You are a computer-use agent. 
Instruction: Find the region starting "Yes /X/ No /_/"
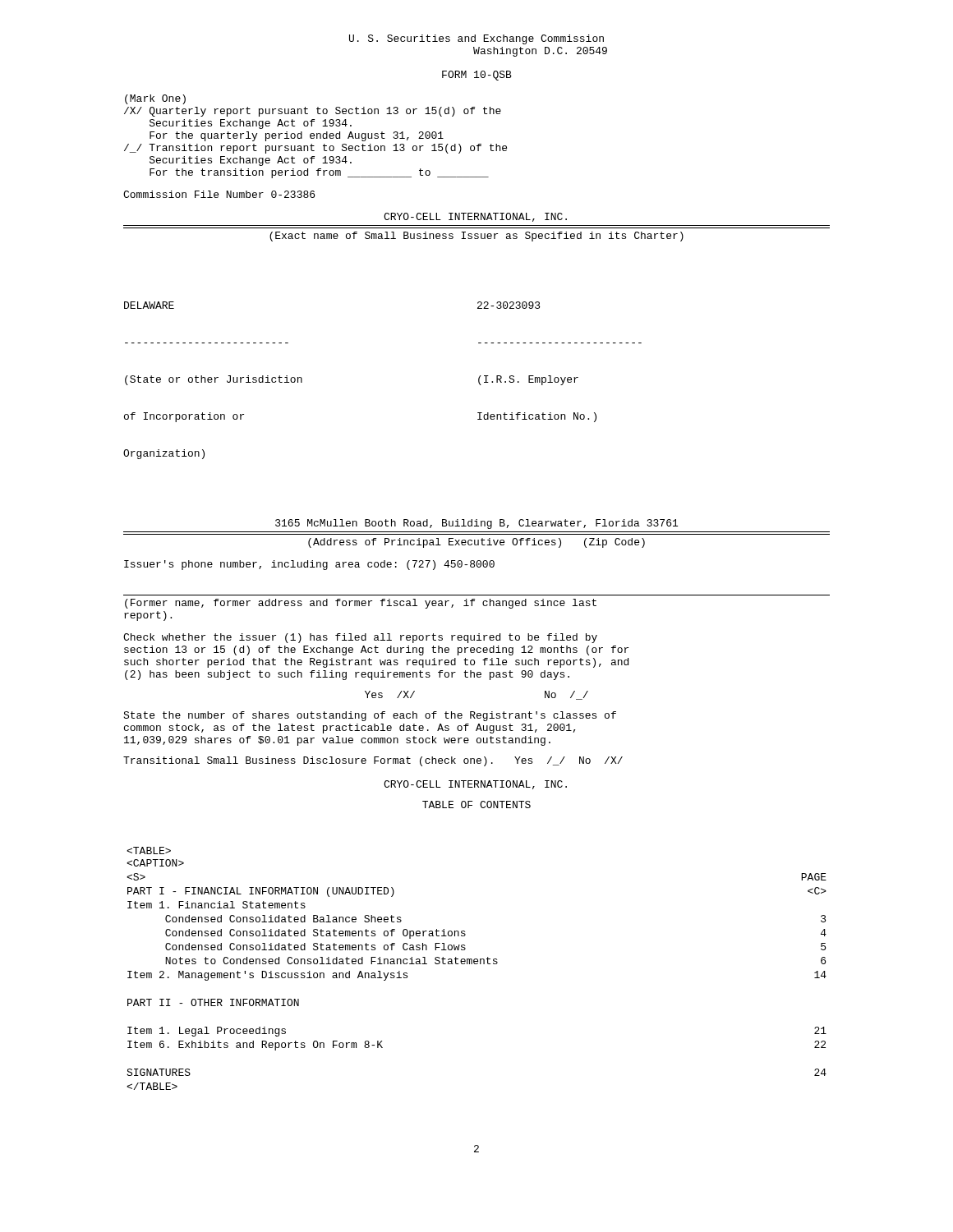coord(373,695)
